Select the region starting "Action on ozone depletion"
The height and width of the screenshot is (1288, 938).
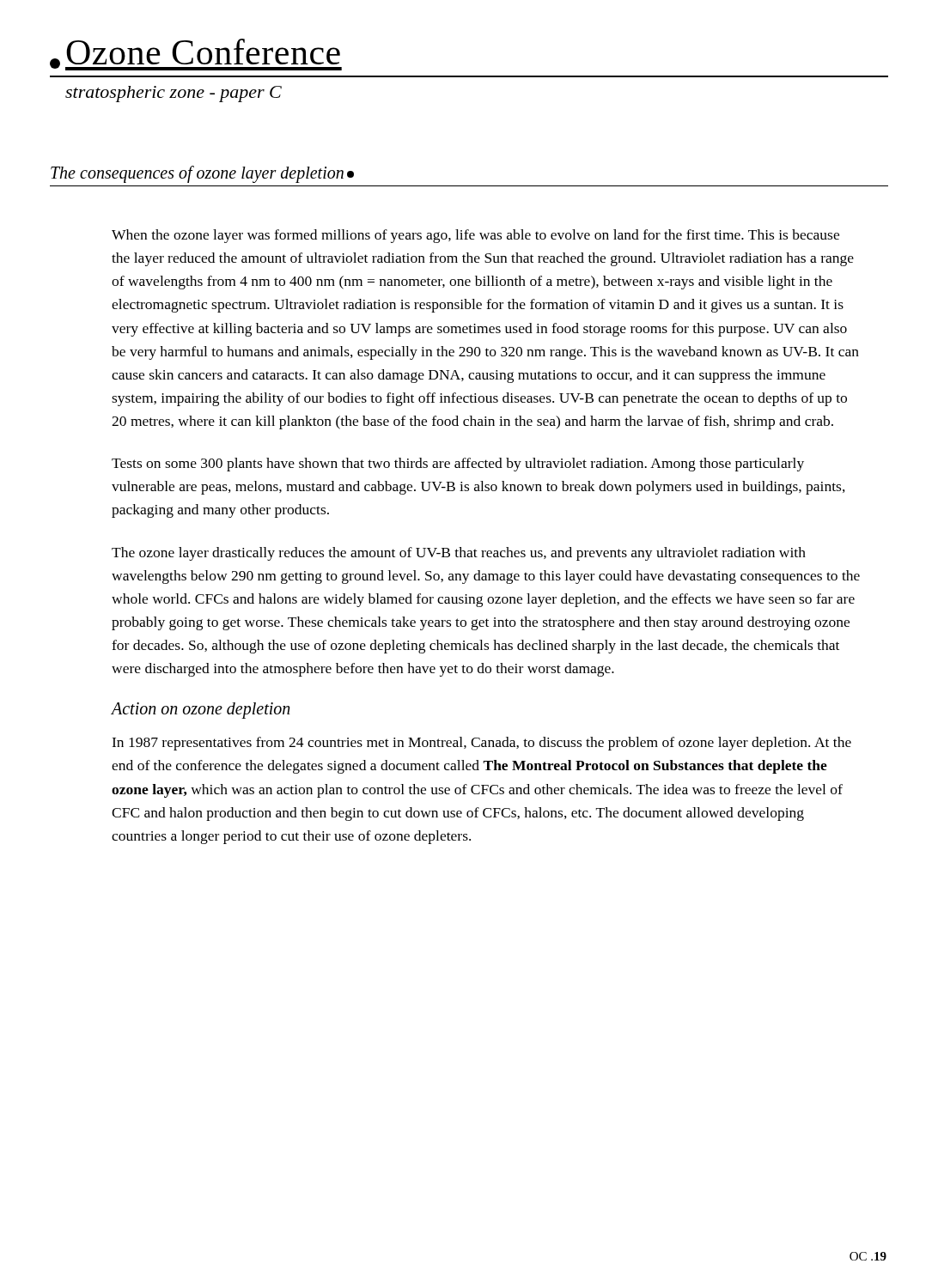pos(201,709)
